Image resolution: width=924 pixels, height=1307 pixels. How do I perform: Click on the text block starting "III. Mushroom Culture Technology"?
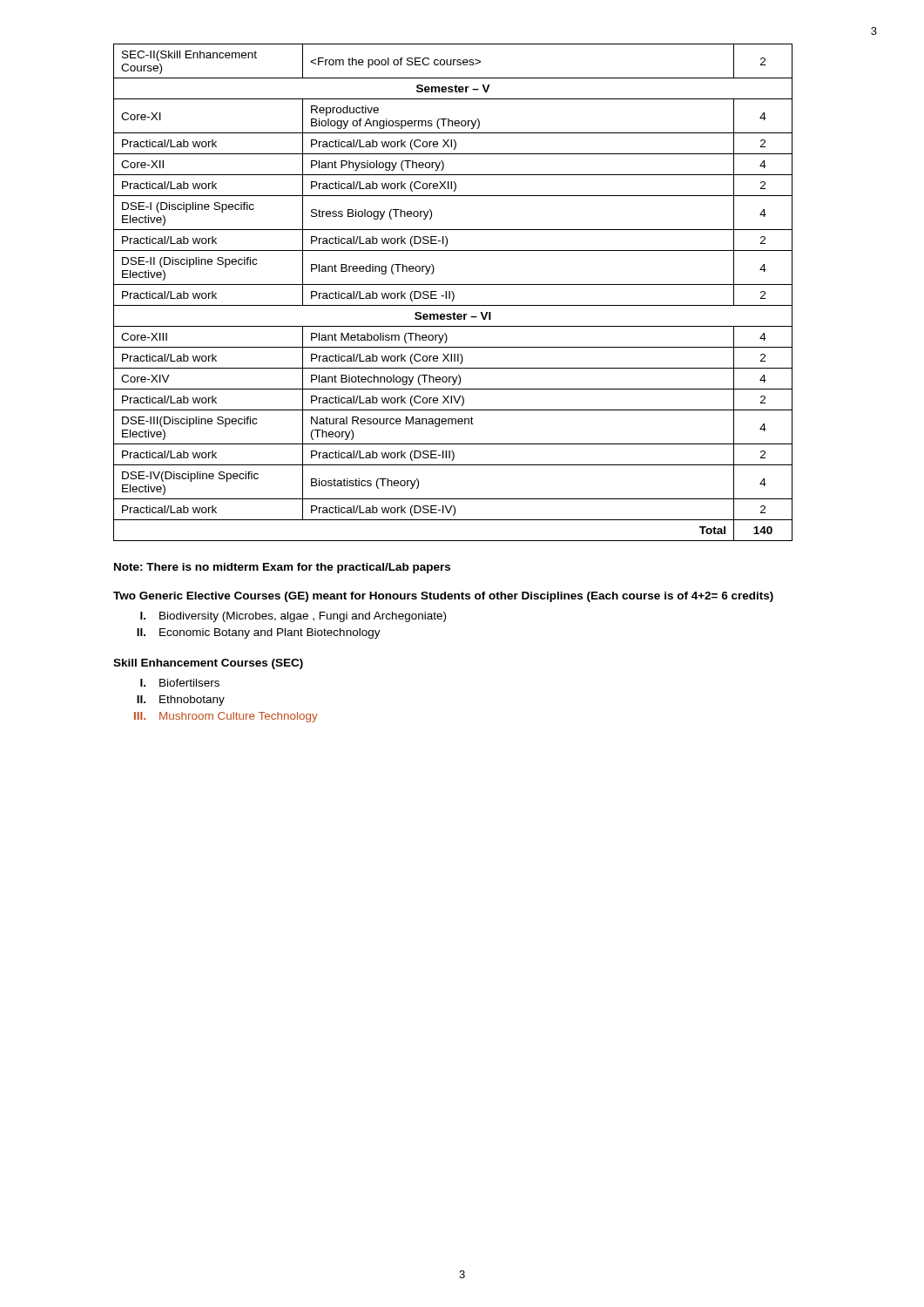click(x=215, y=716)
